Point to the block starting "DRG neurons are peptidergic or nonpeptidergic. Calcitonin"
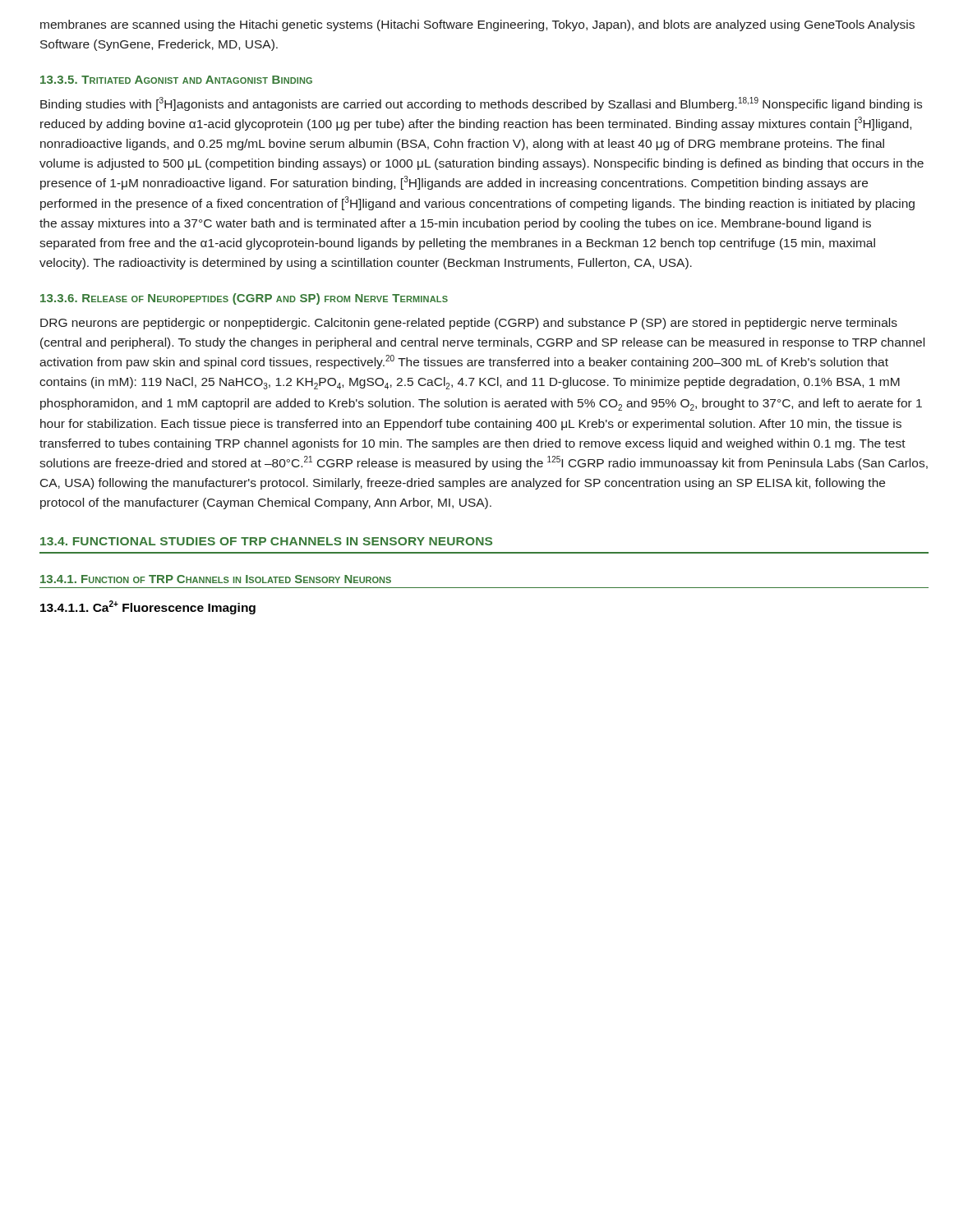The image size is (968, 1232). tap(484, 412)
